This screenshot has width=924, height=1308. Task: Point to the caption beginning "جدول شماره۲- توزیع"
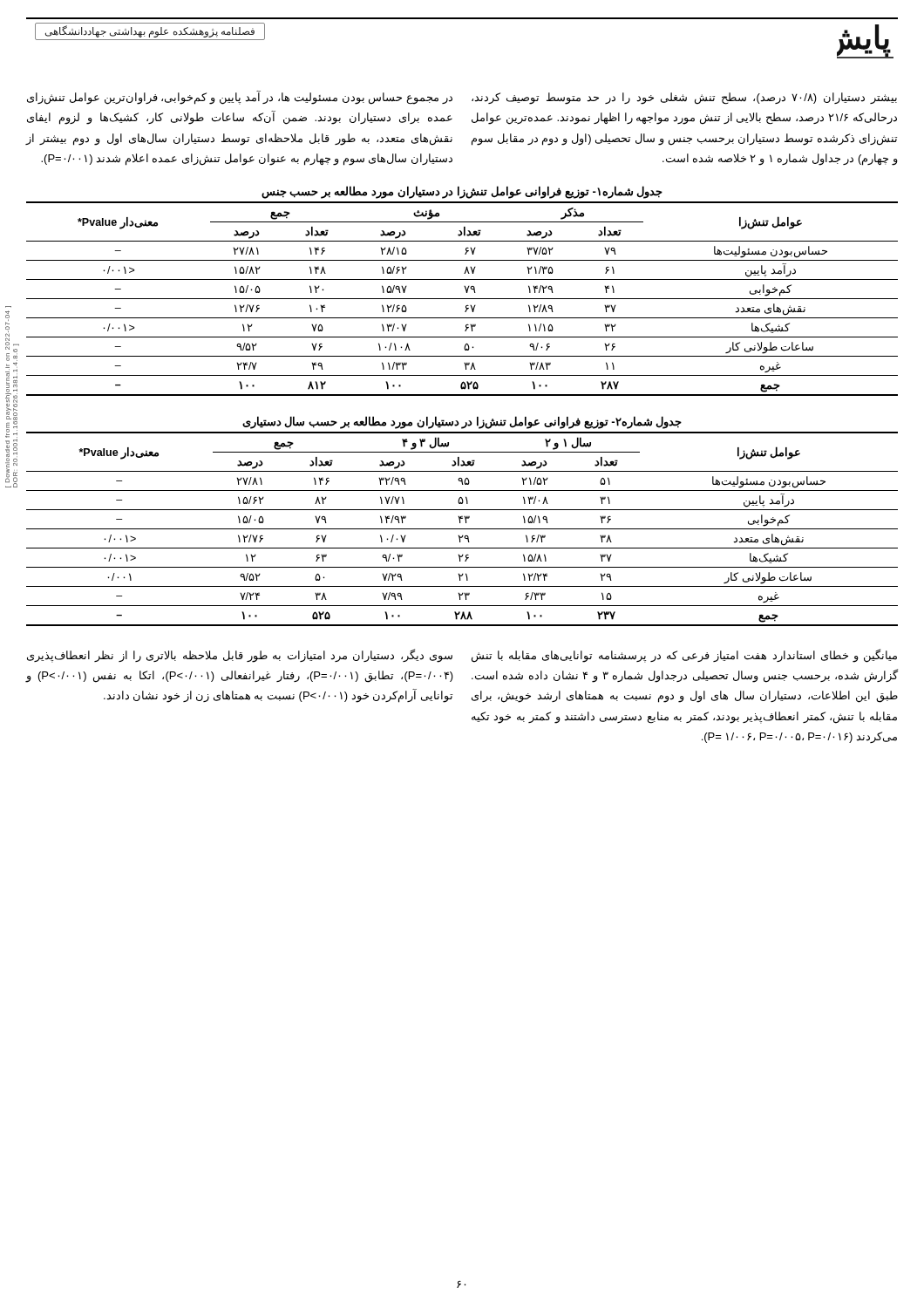pyautogui.click(x=462, y=421)
